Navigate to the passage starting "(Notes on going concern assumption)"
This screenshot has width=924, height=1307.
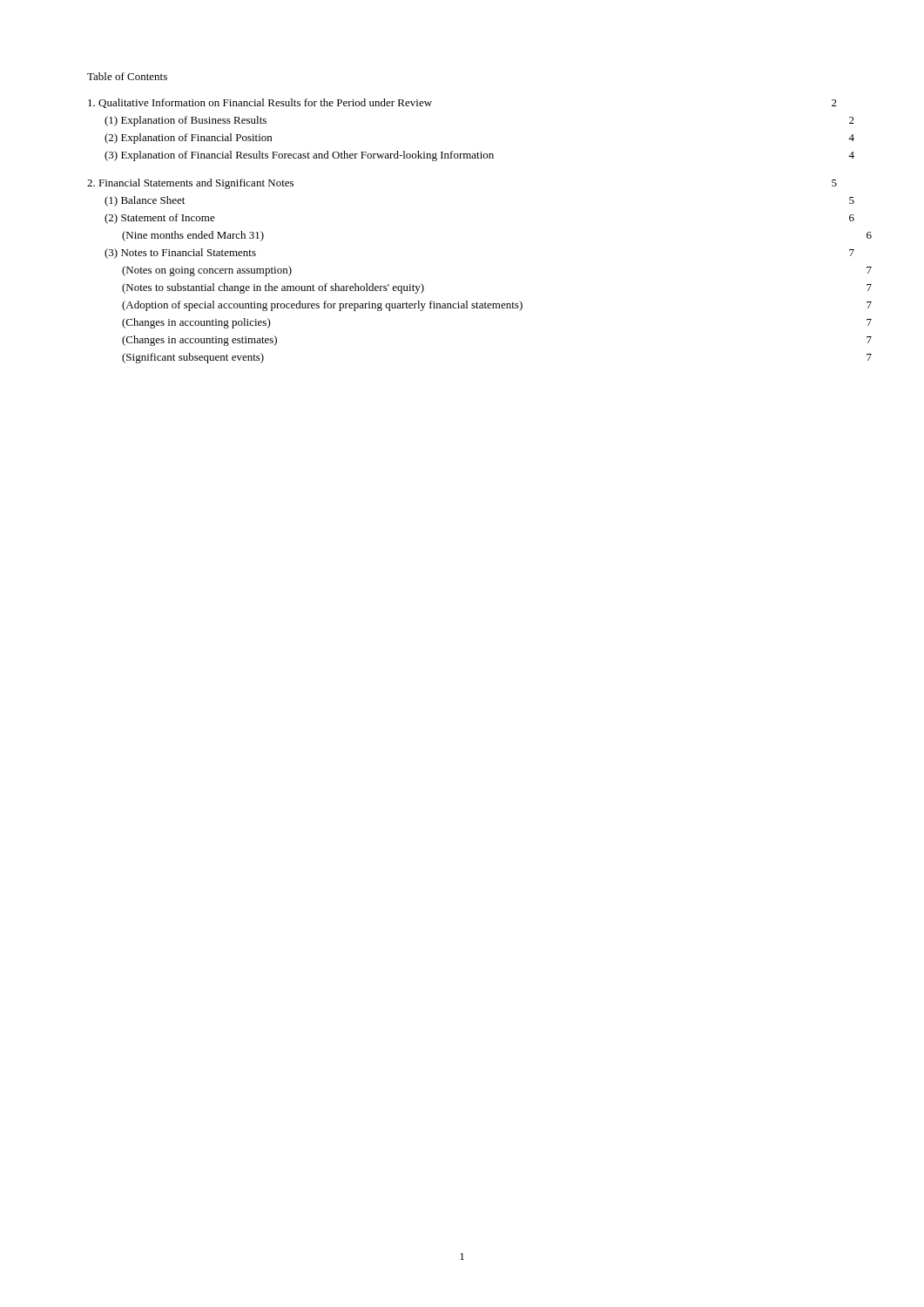point(204,271)
